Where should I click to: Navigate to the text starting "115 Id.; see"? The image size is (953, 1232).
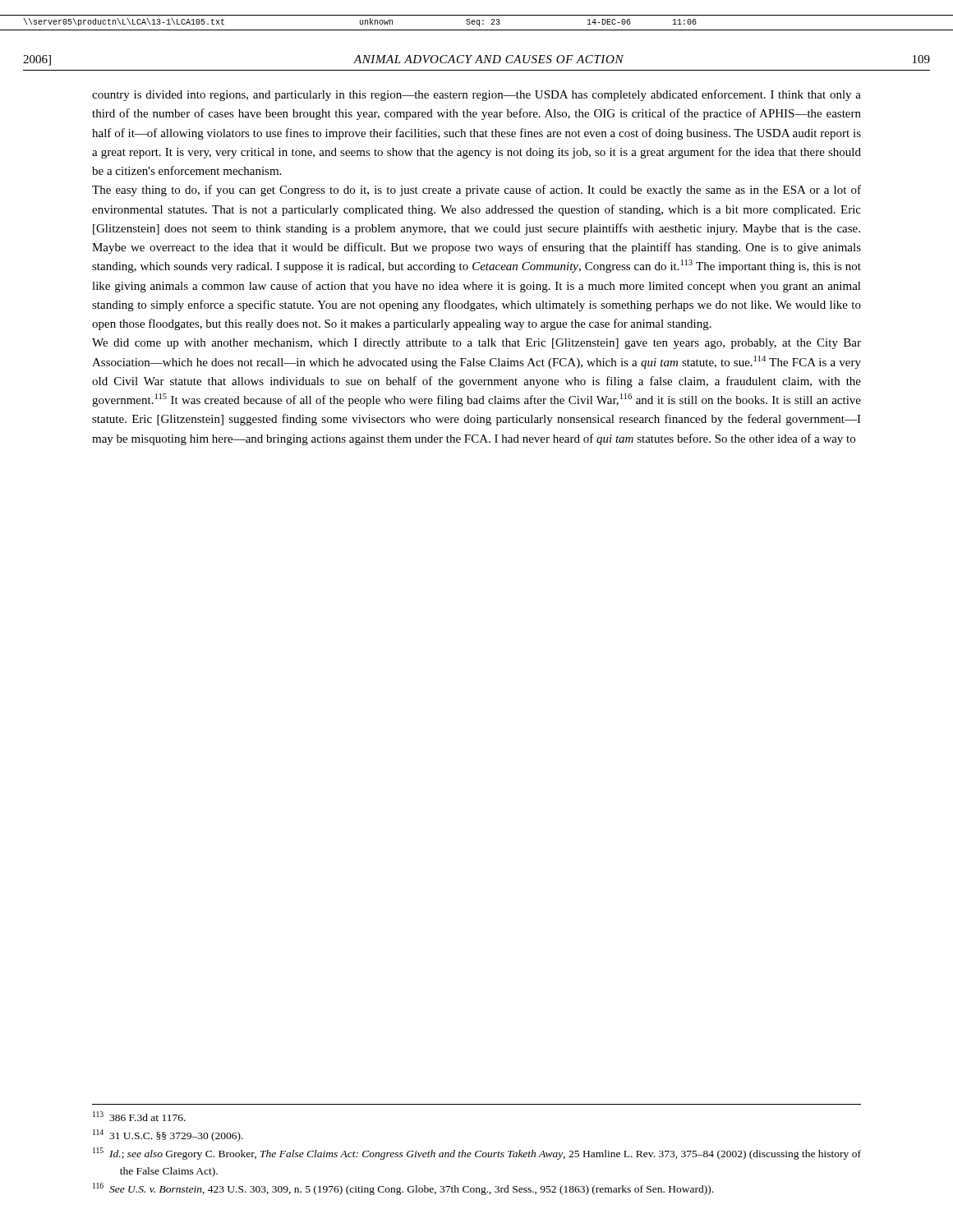[x=476, y=1161]
